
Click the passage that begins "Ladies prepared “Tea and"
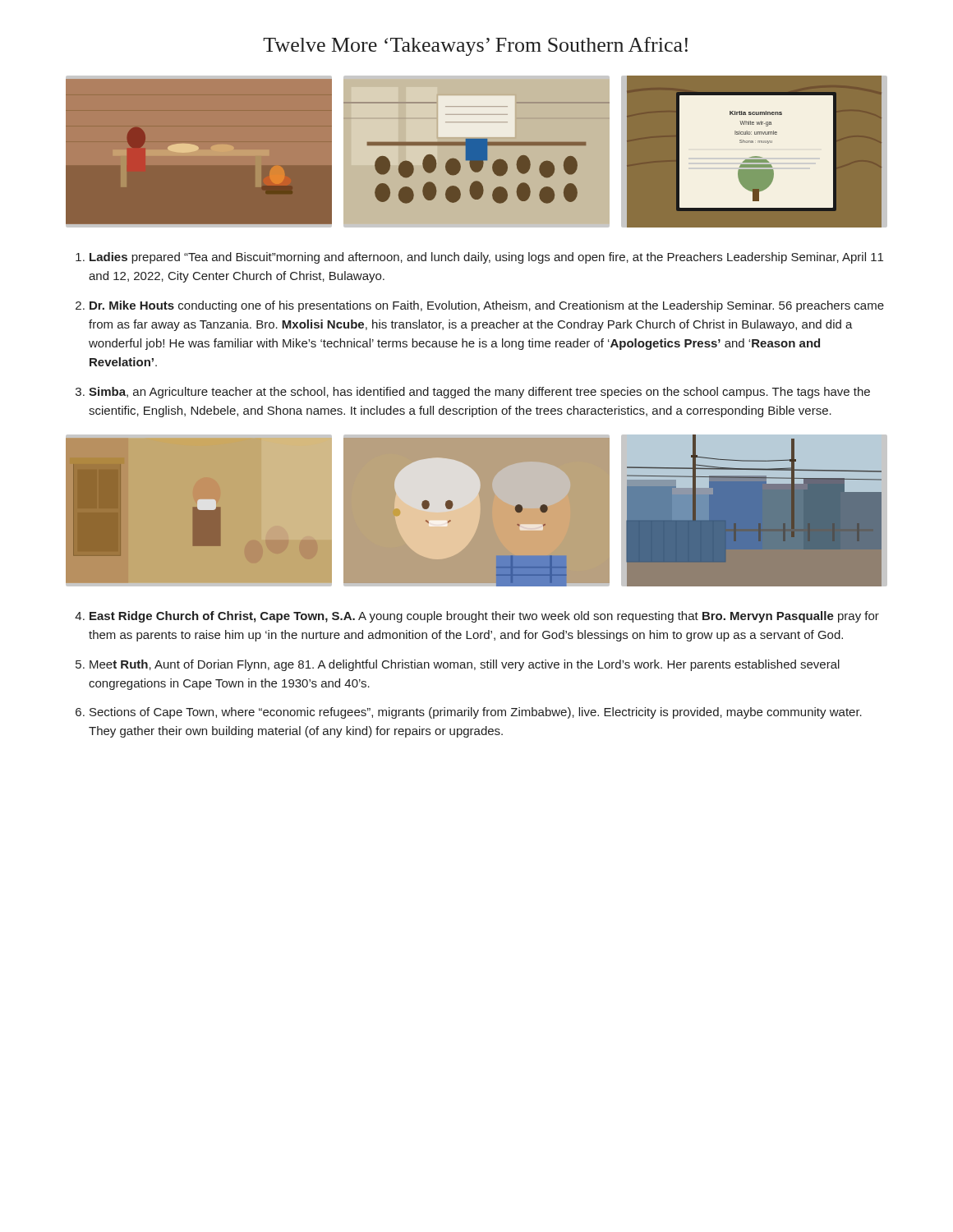point(486,266)
